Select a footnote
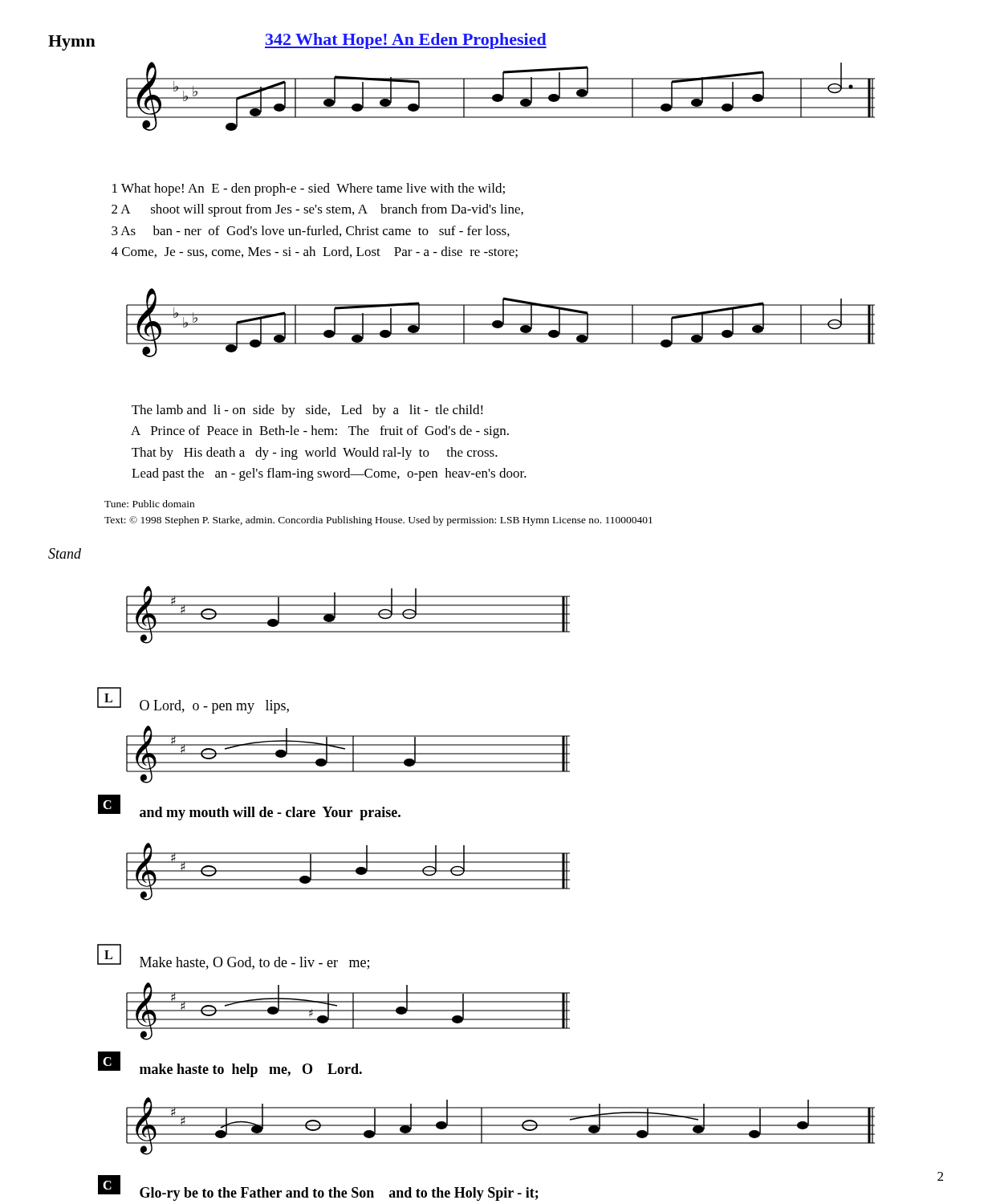The height and width of the screenshot is (1204, 992). click(379, 512)
